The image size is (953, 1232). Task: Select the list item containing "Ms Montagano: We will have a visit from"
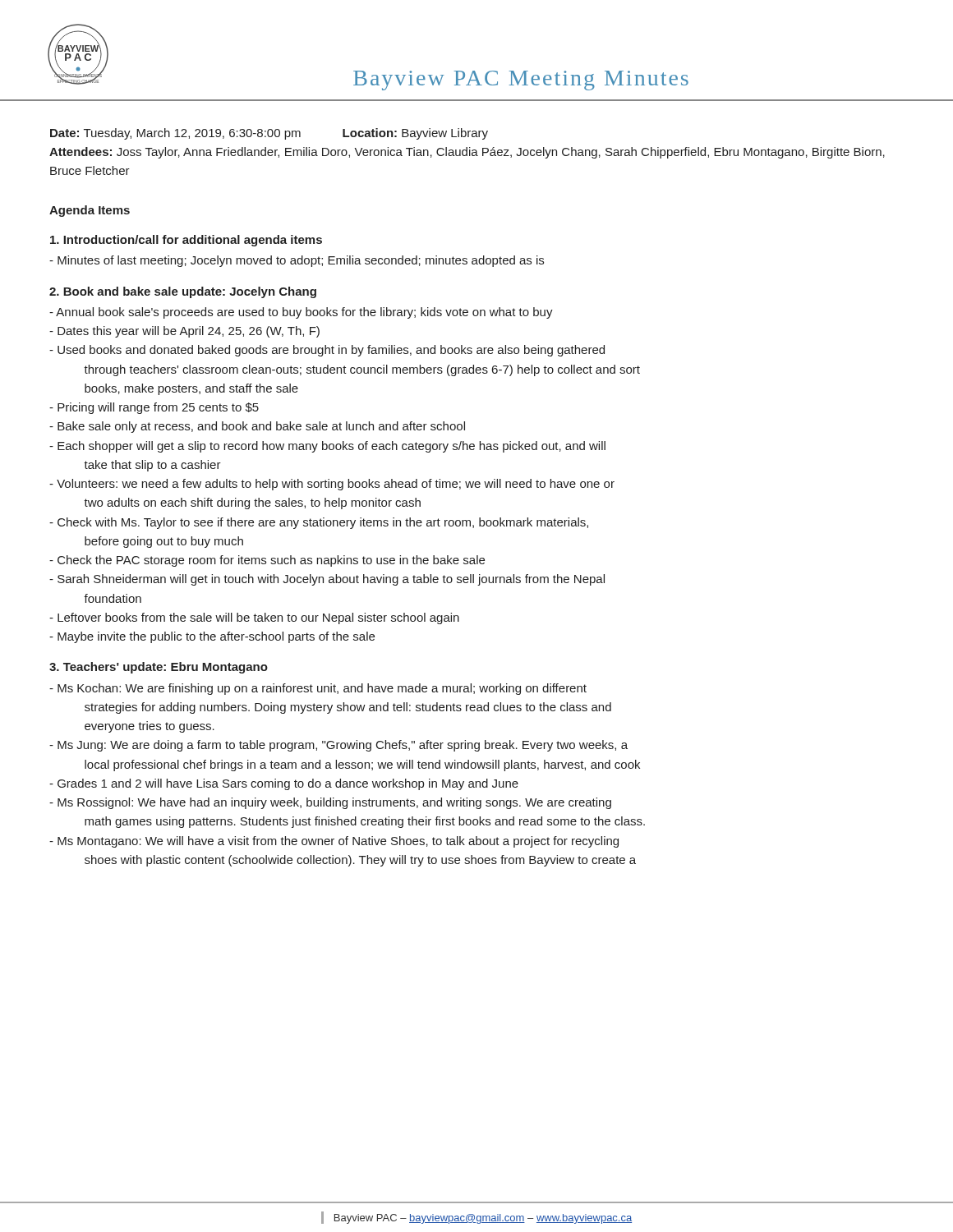(343, 850)
